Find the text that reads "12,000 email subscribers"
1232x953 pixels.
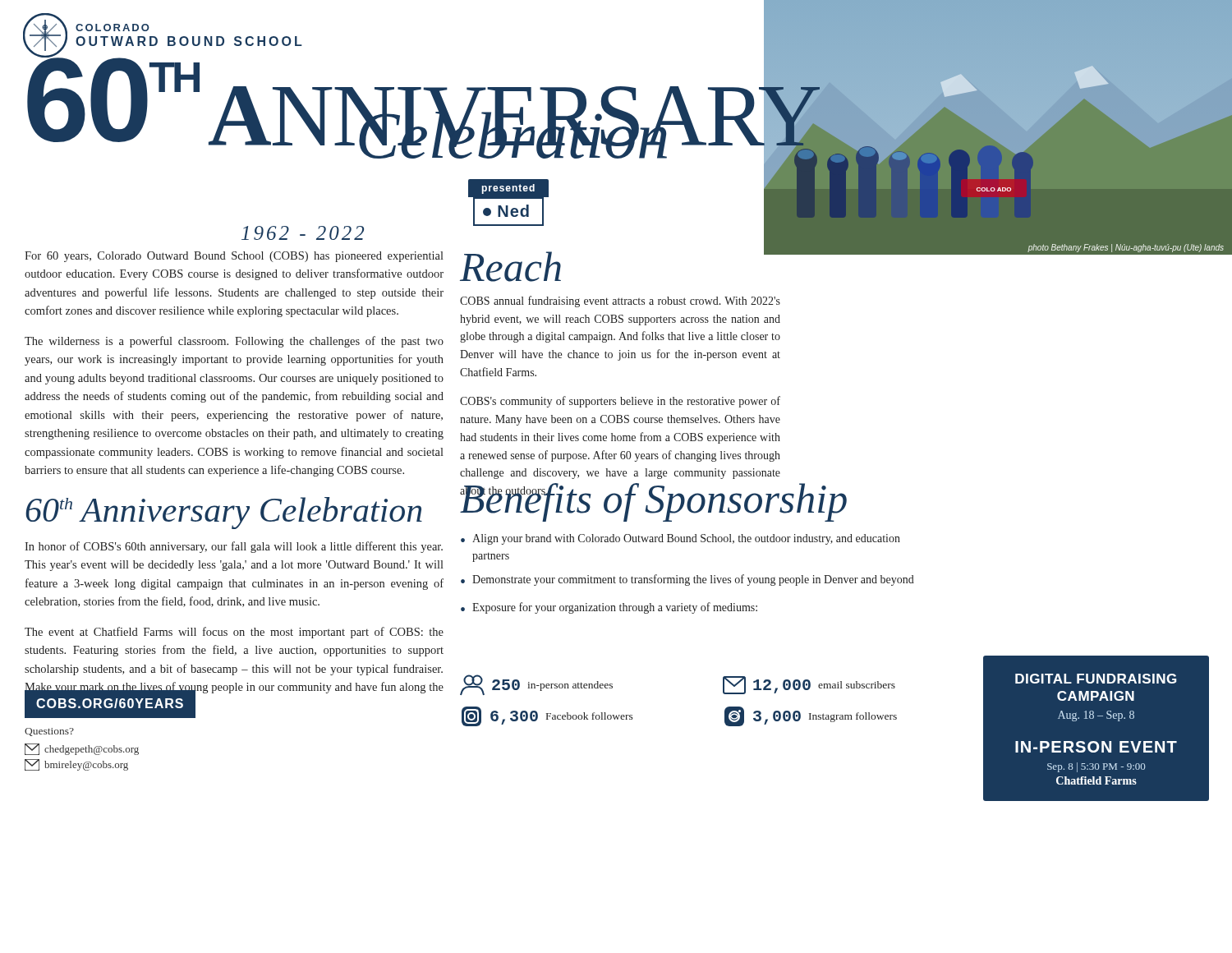[809, 685]
